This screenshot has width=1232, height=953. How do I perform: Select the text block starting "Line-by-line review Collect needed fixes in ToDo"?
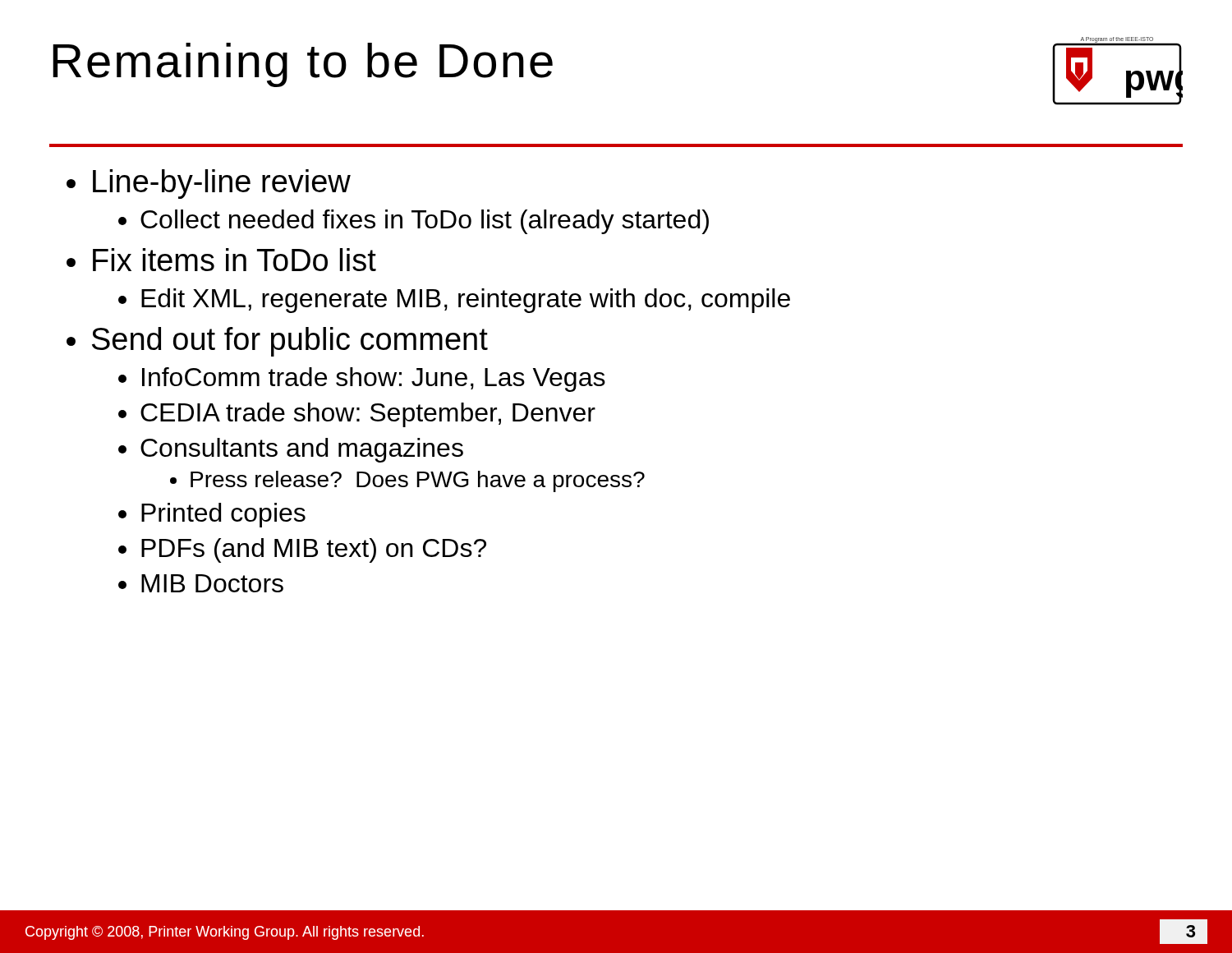click(x=637, y=200)
